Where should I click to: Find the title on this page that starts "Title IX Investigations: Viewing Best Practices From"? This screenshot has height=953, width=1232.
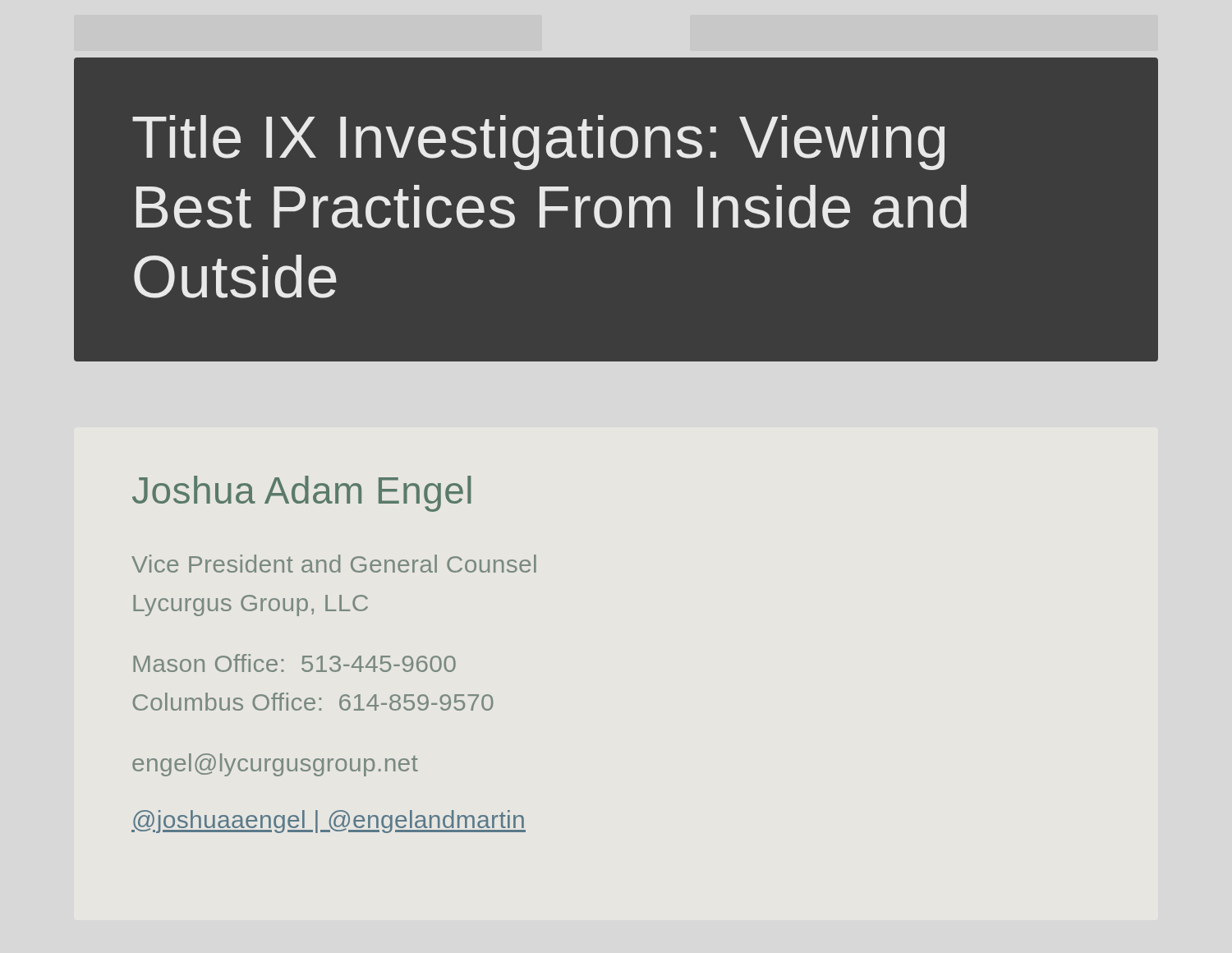(x=551, y=207)
